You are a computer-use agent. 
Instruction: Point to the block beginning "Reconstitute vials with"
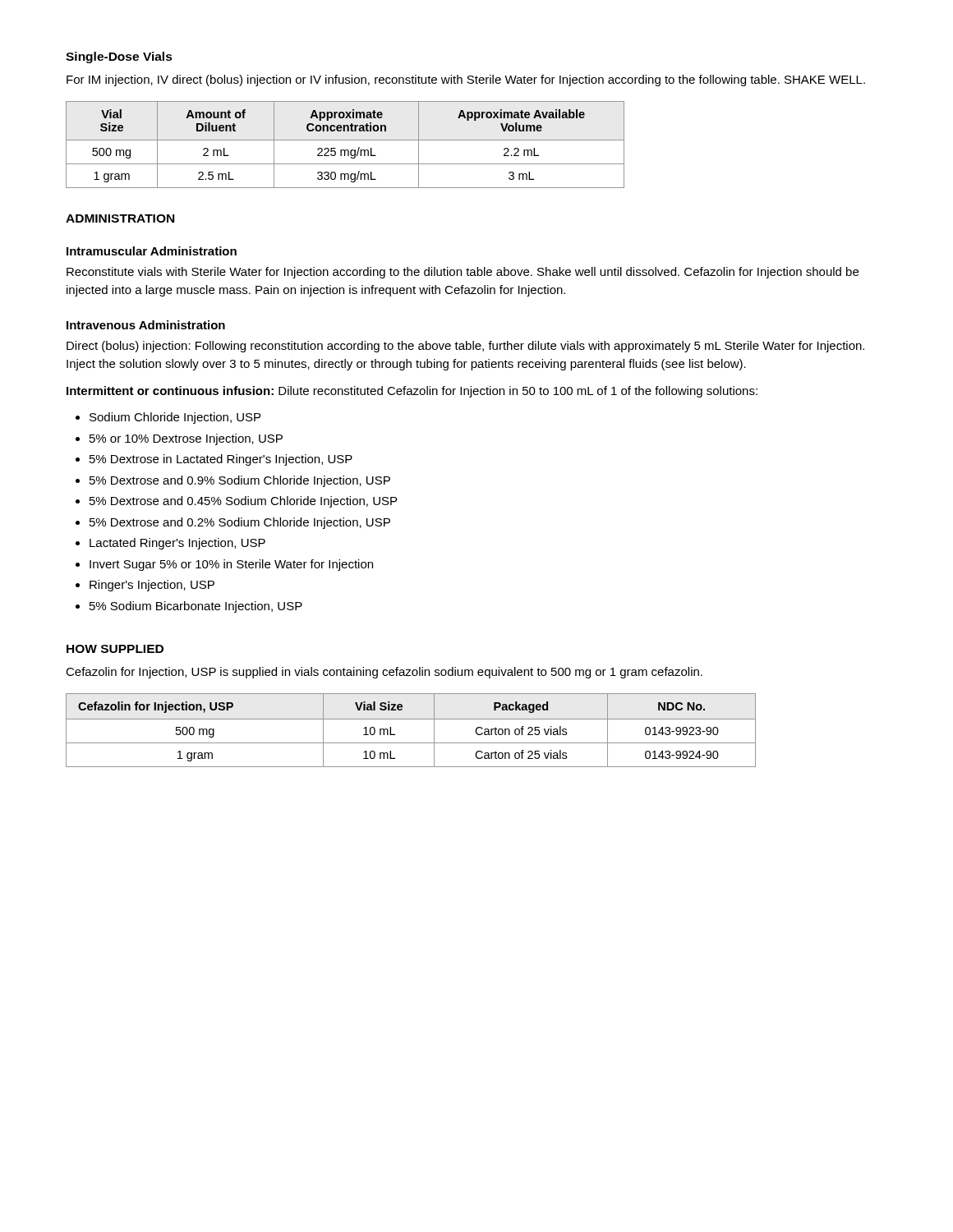[x=476, y=281]
